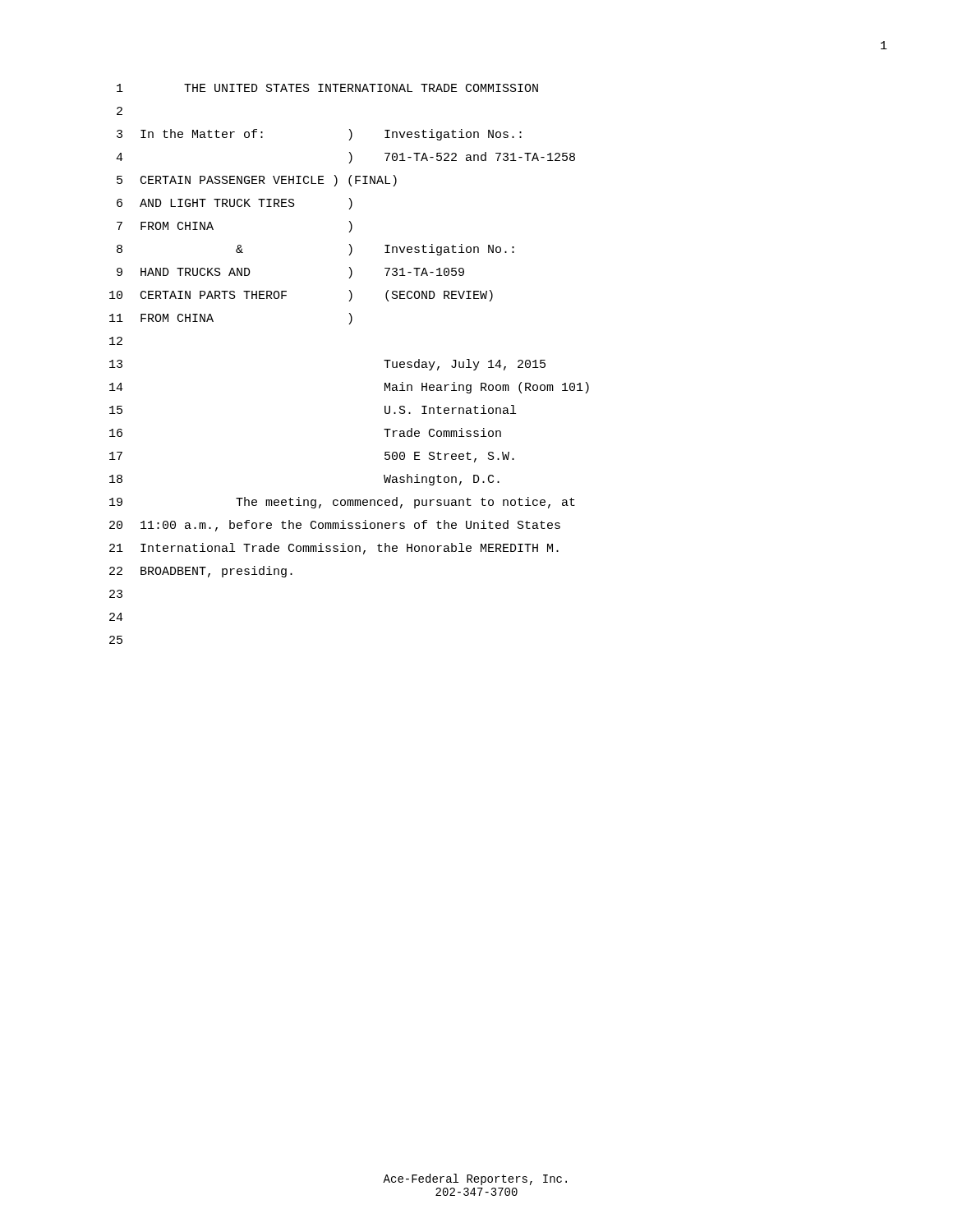This screenshot has width=953, height=1232.
Task: Click on the text block that says "1 THE UNITED"
Action: 476,370
